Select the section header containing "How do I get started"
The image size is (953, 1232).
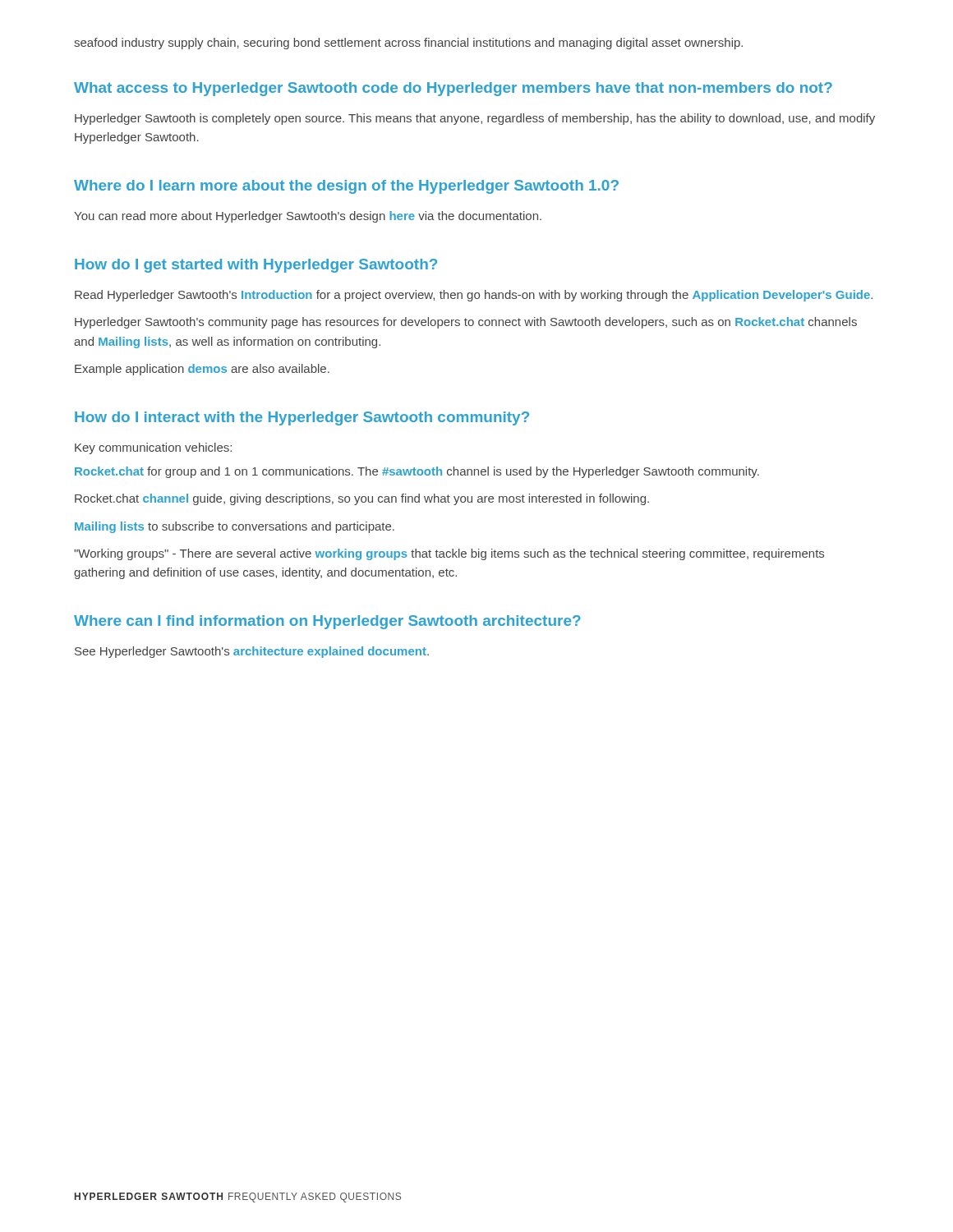click(x=256, y=264)
